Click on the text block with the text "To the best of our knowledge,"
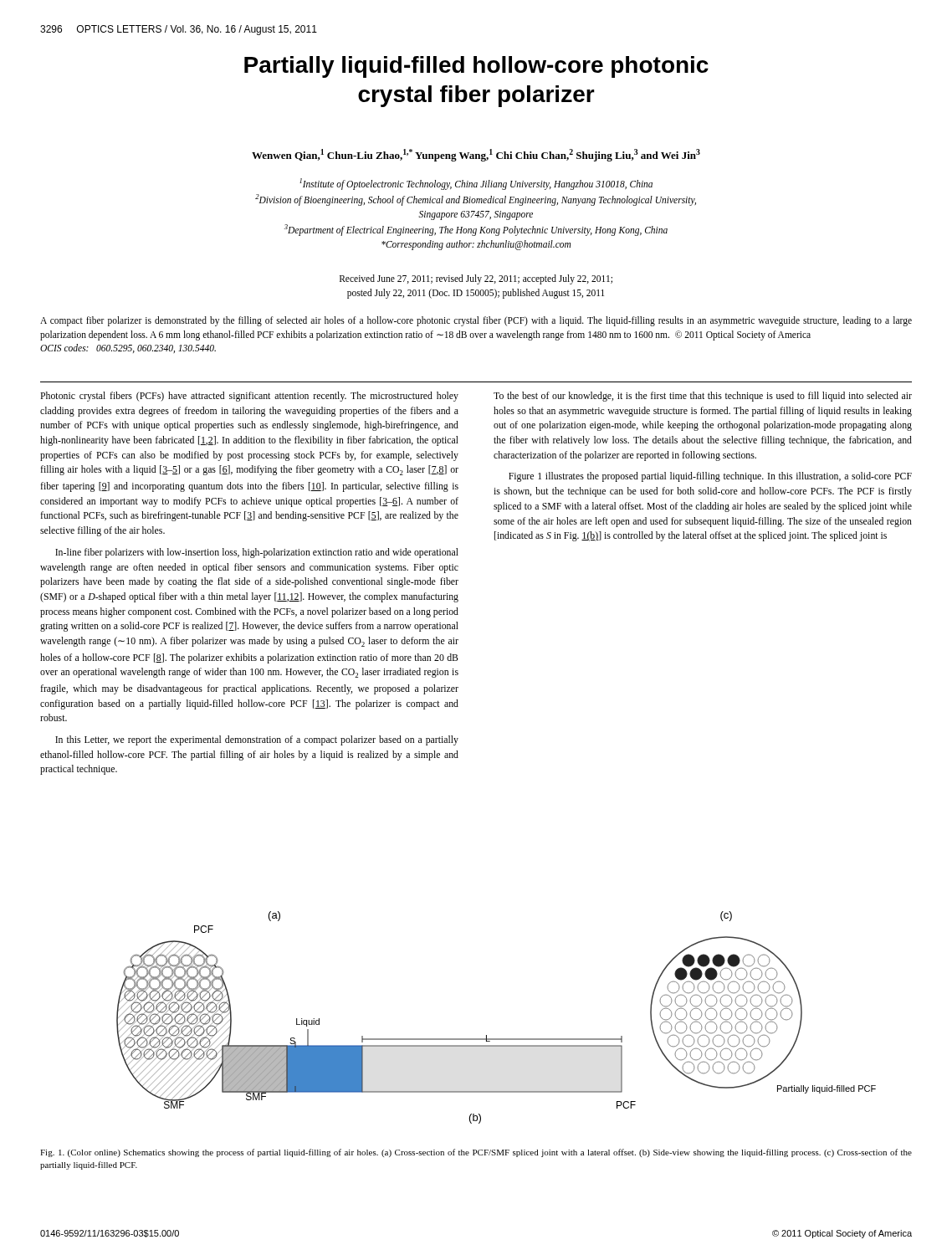The height and width of the screenshot is (1255, 952). coord(703,466)
